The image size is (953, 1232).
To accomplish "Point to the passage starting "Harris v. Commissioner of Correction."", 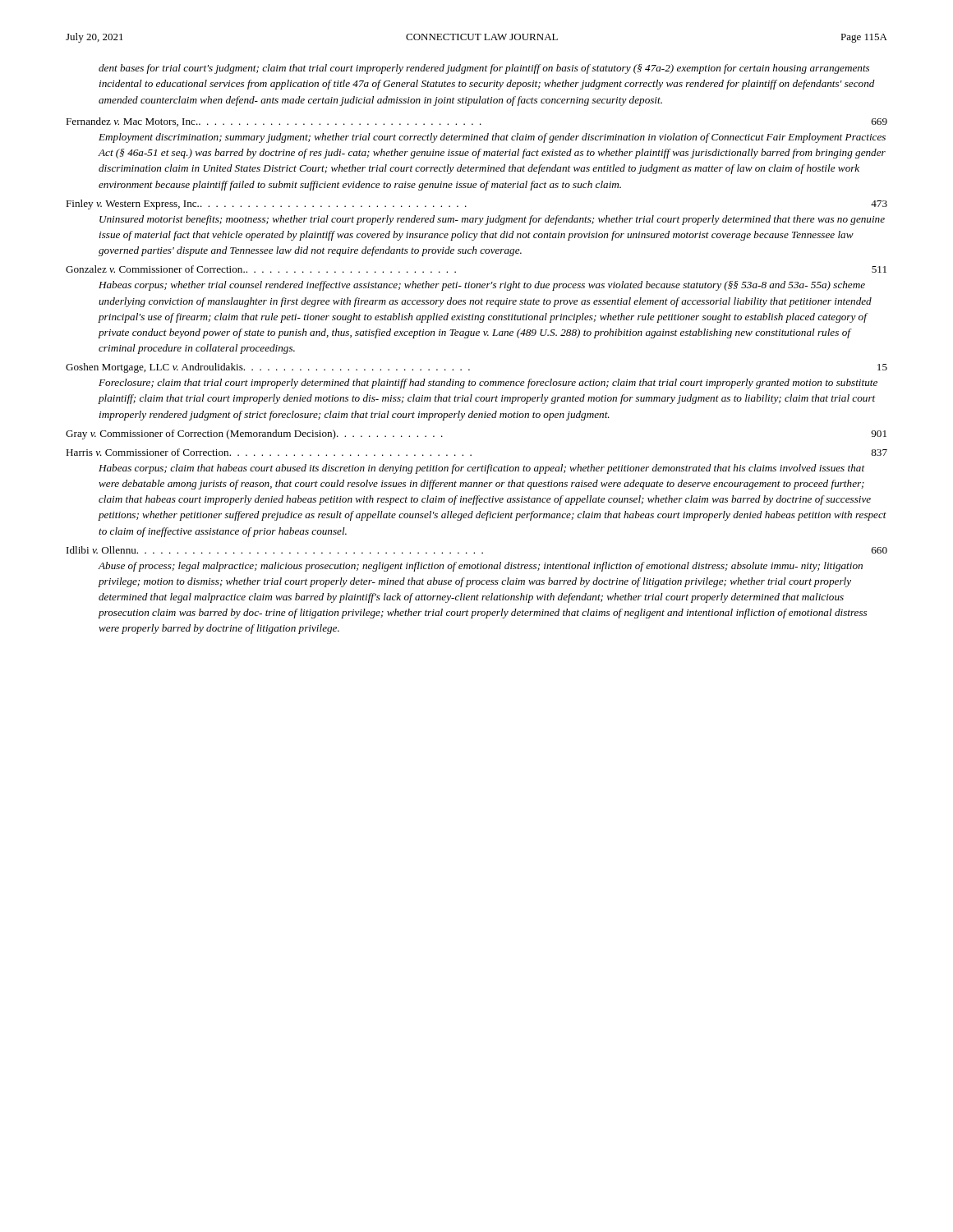I will 476,491.
